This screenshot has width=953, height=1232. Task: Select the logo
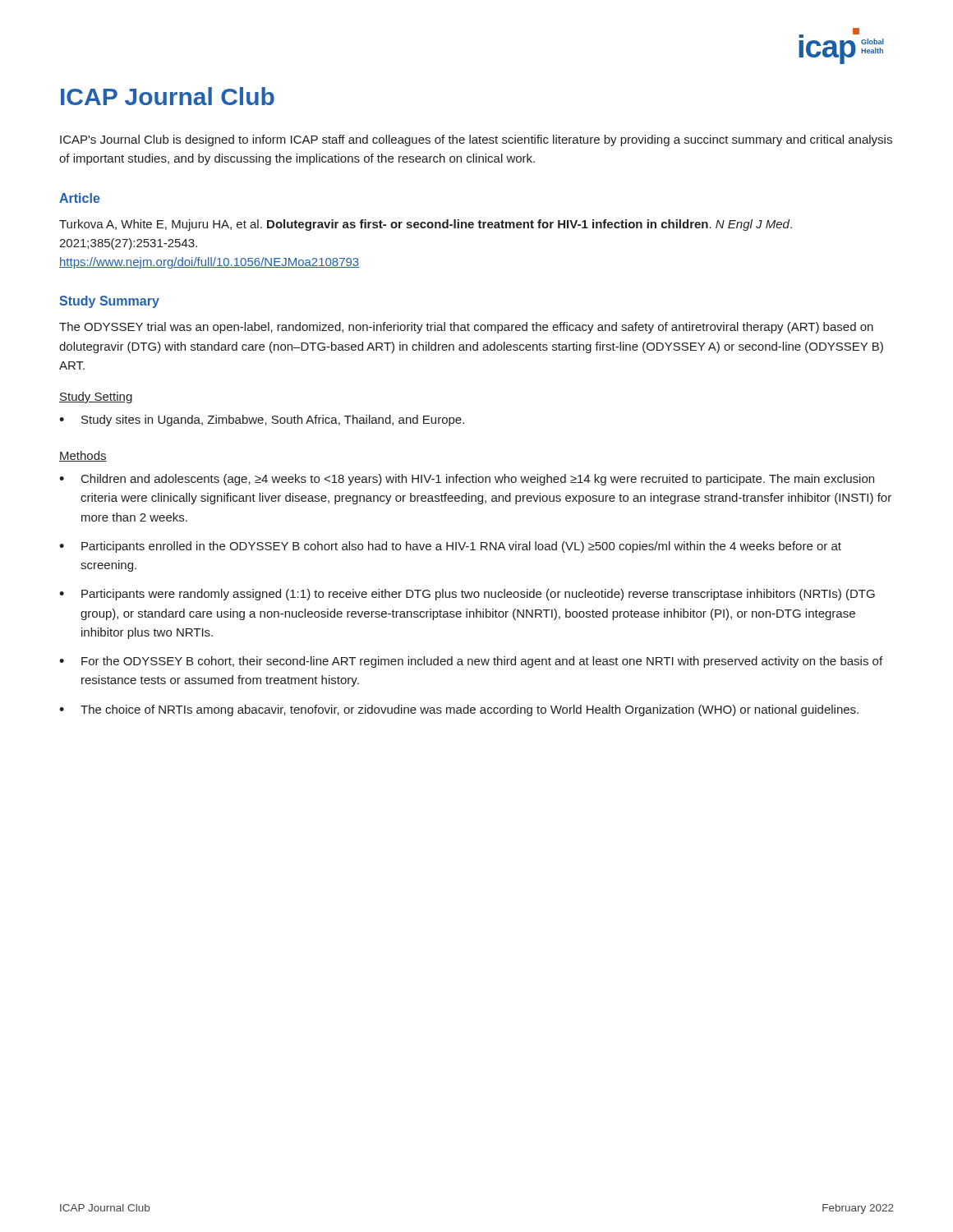coord(850,47)
